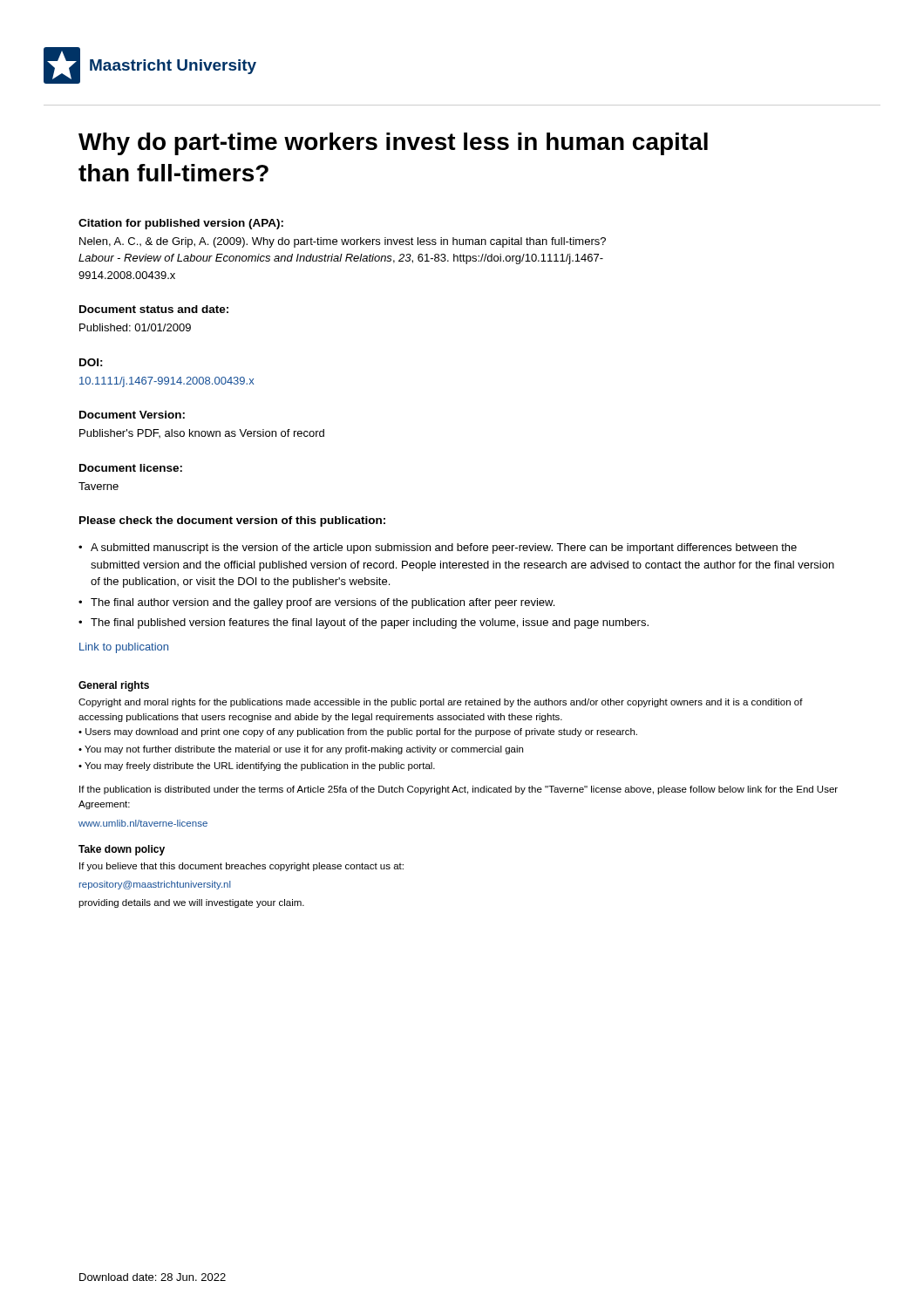
Task: Click on the passage starting "Document license:"
Action: (x=131, y=468)
